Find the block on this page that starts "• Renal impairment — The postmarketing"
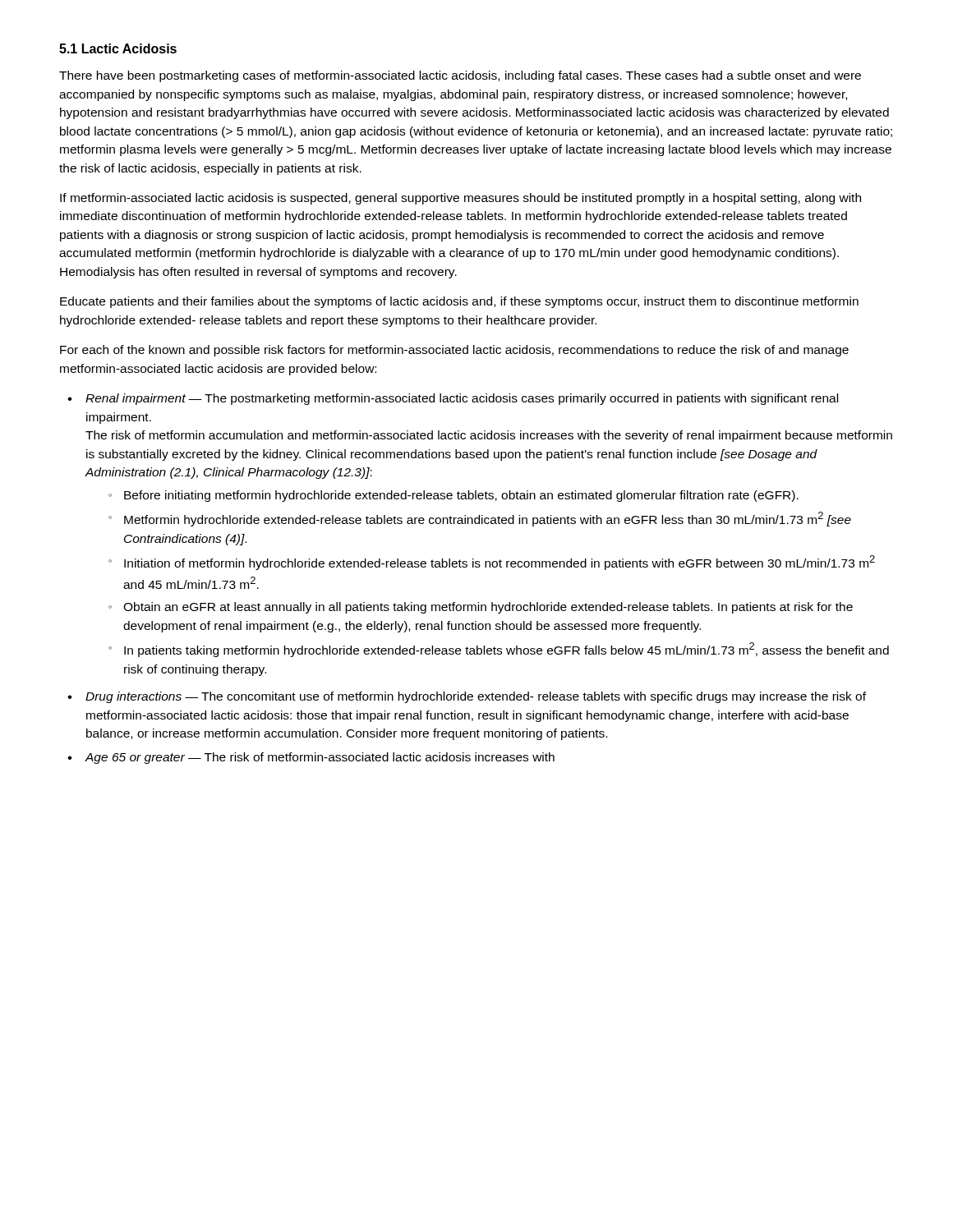The width and height of the screenshot is (953, 1232). (x=453, y=399)
